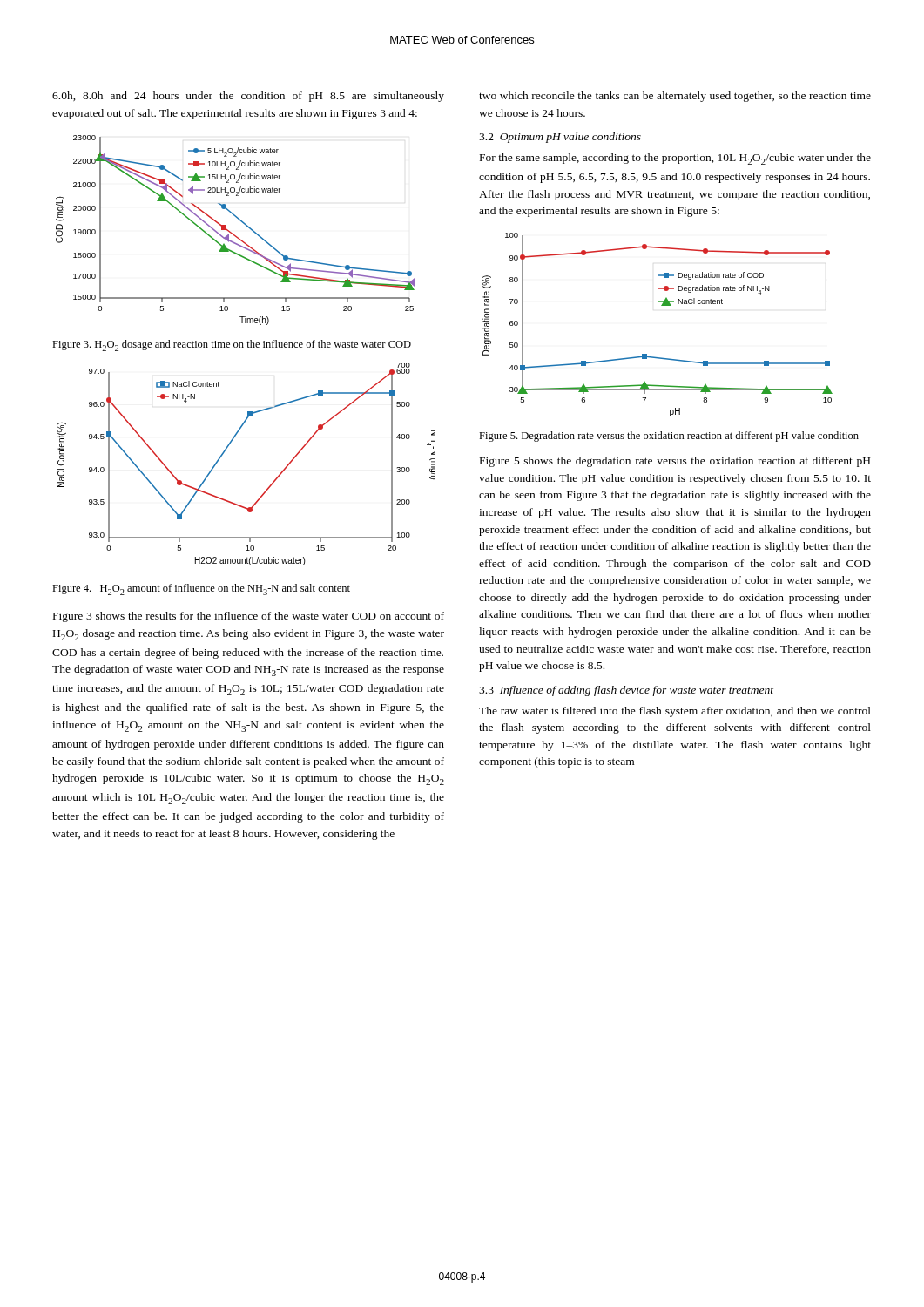Screen dimensions: 1307x924
Task: Navigate to the region starting "For the same"
Action: tap(675, 184)
